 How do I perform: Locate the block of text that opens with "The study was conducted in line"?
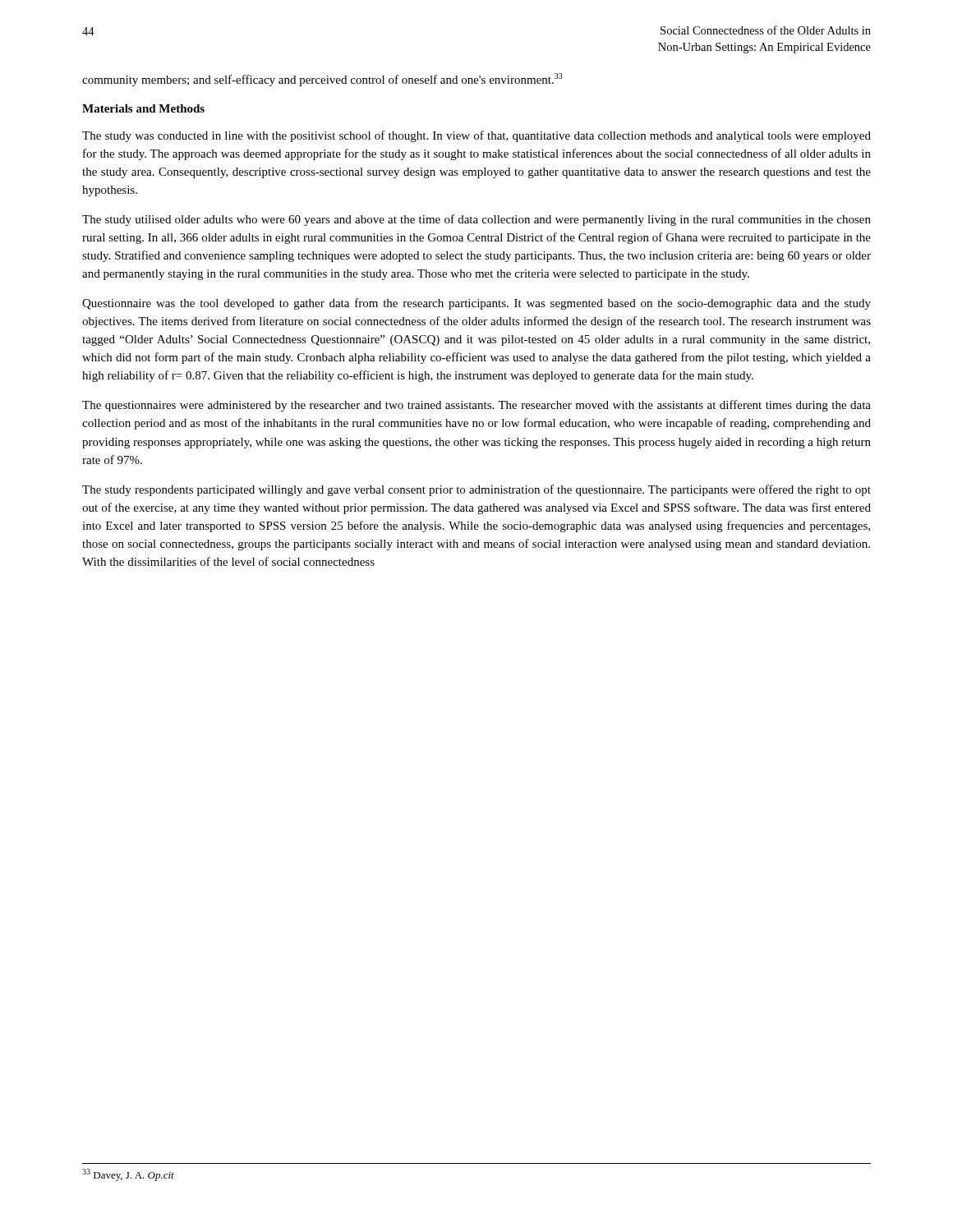tap(476, 163)
